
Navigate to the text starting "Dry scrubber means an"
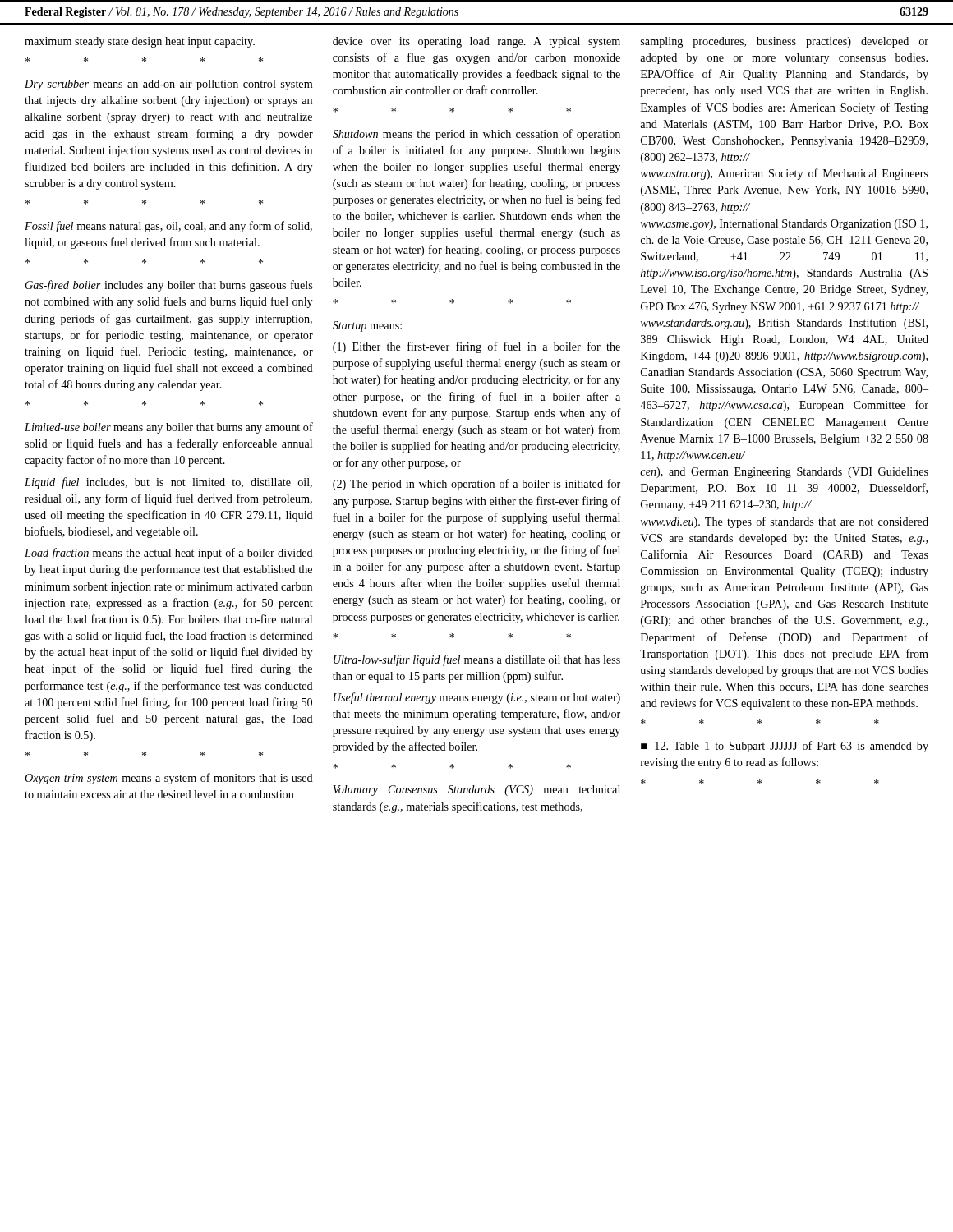point(169,134)
